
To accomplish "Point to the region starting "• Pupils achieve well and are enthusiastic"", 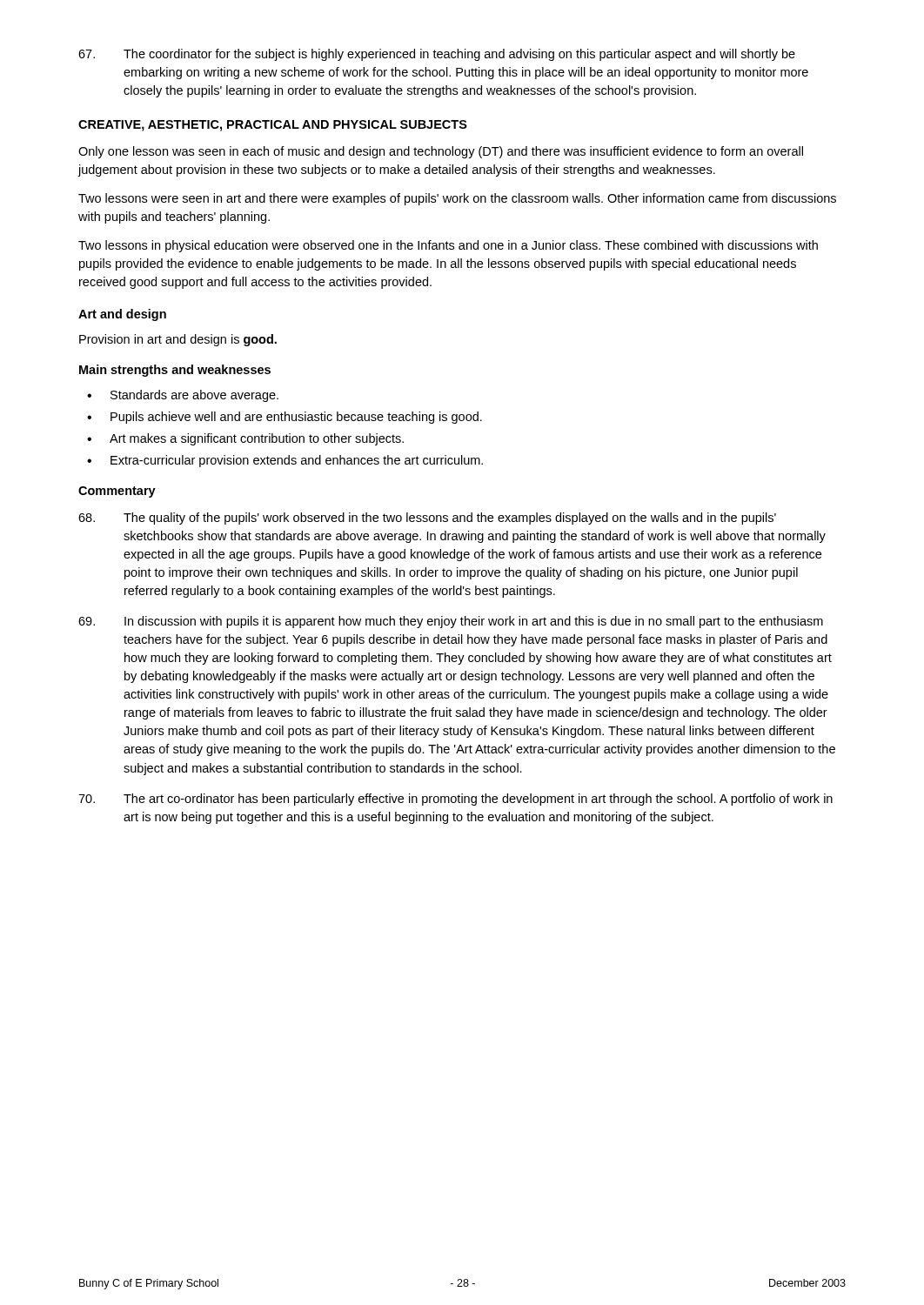I will pos(285,417).
